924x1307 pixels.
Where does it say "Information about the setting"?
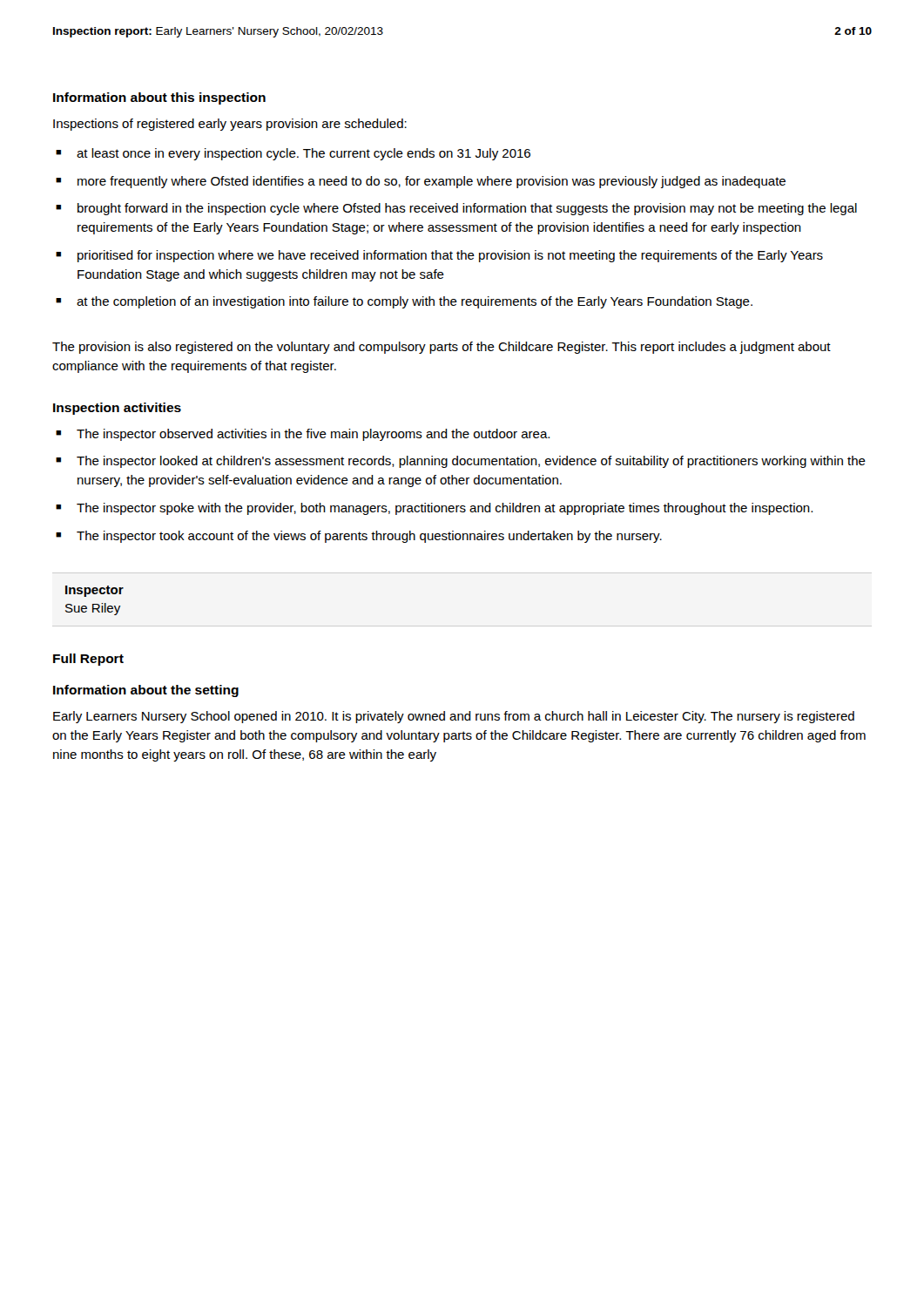[146, 690]
